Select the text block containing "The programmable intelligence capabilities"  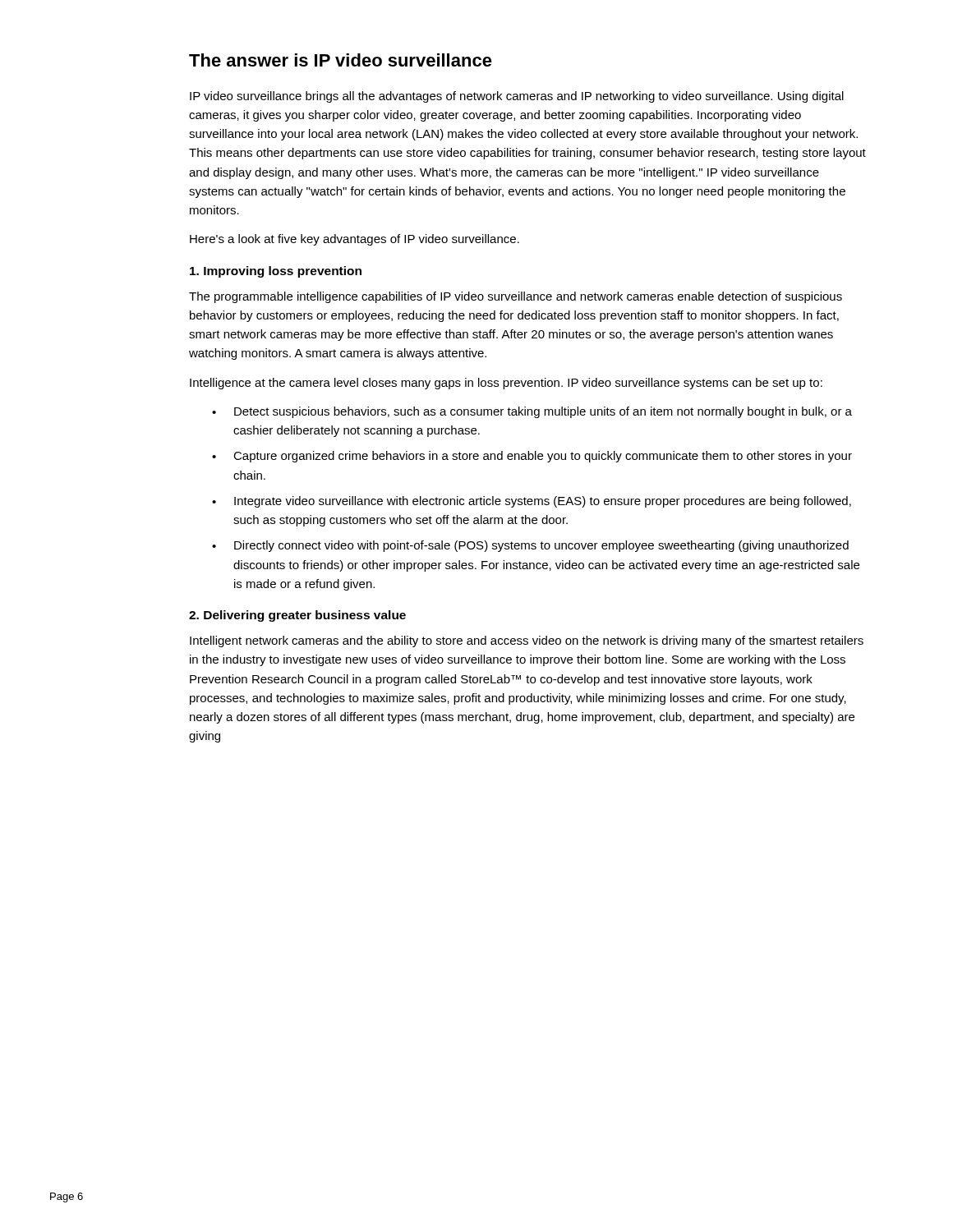point(516,324)
